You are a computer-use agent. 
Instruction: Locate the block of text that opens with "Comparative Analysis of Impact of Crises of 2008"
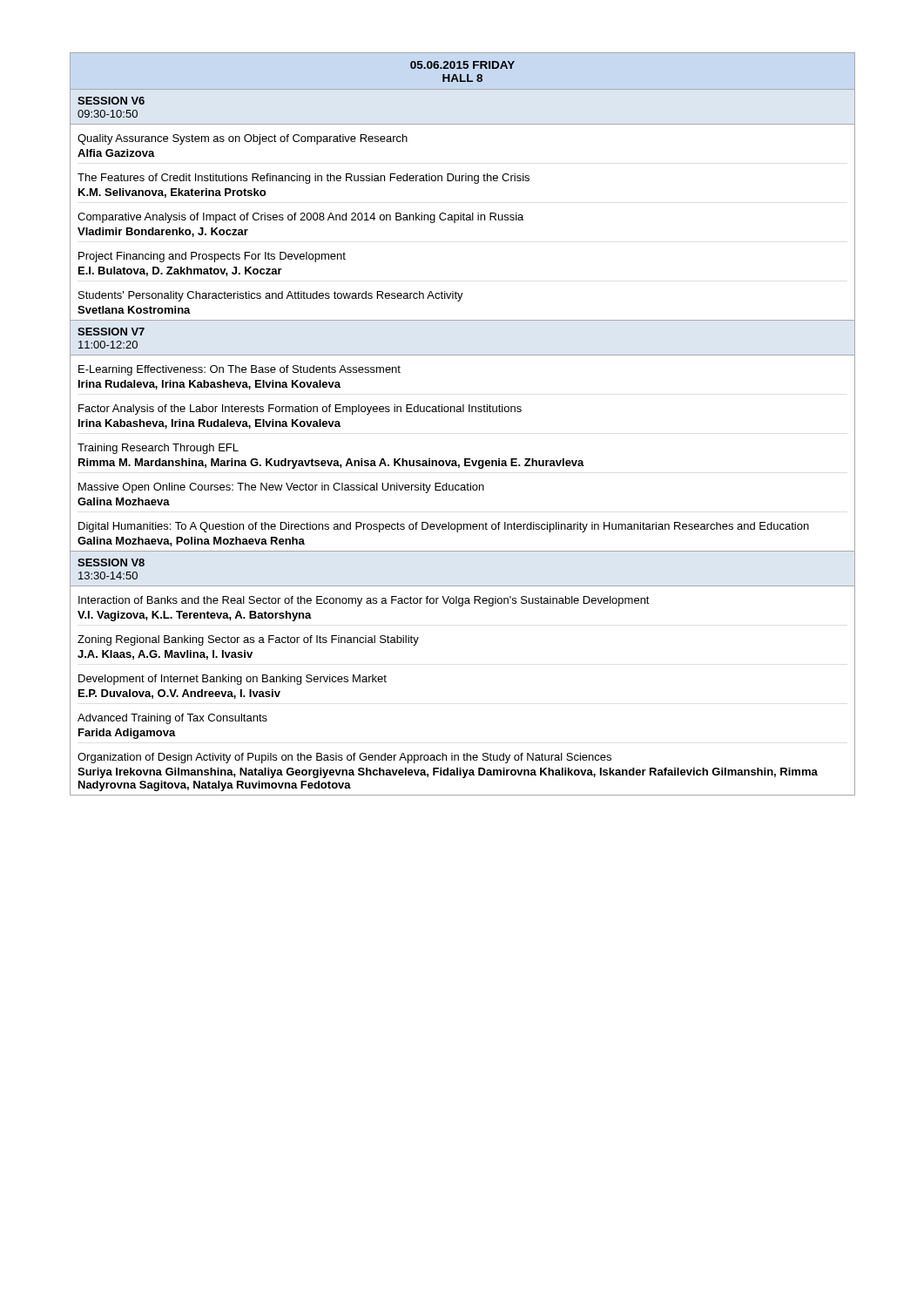point(462,224)
